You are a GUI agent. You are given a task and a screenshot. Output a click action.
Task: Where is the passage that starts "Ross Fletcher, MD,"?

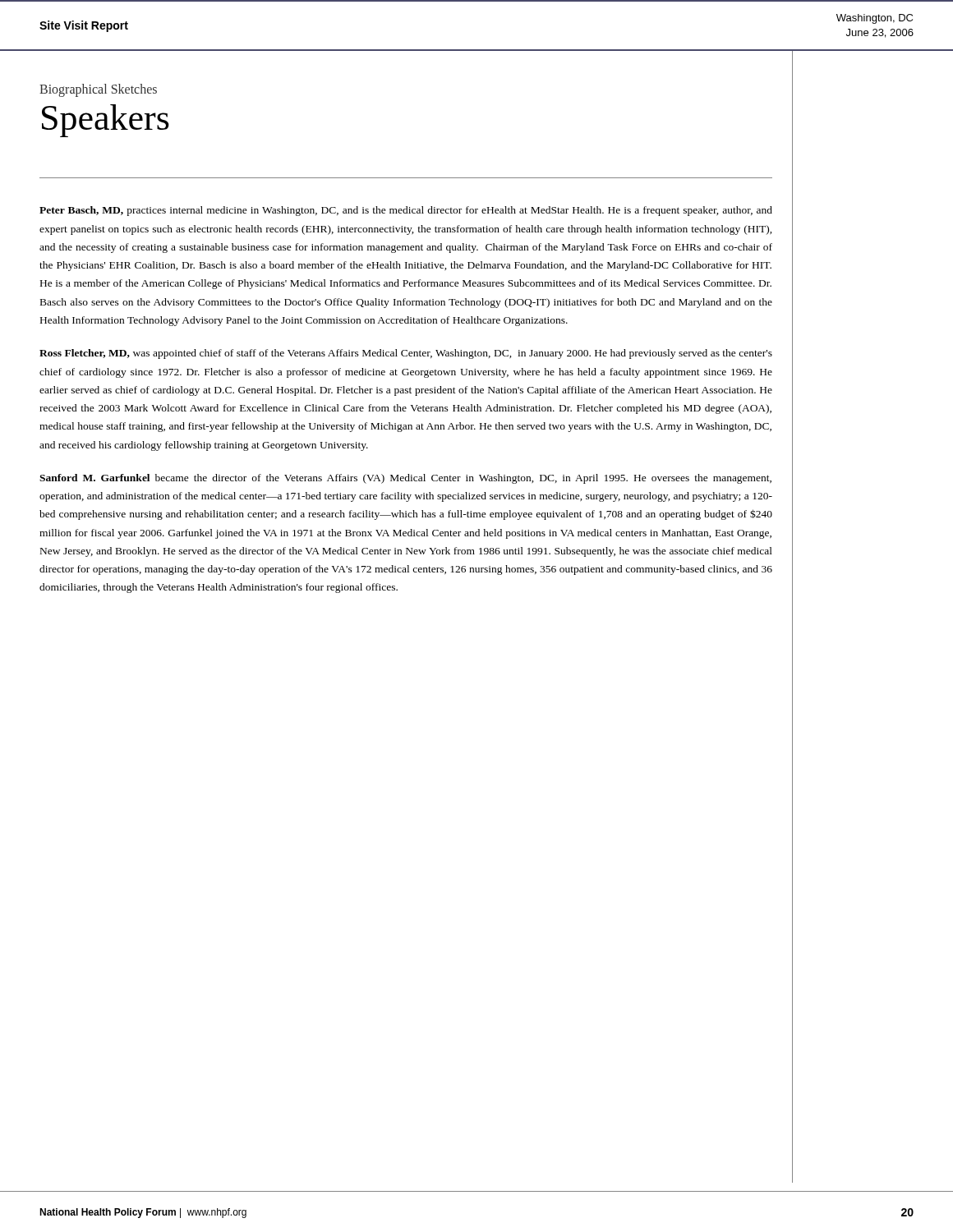point(406,399)
